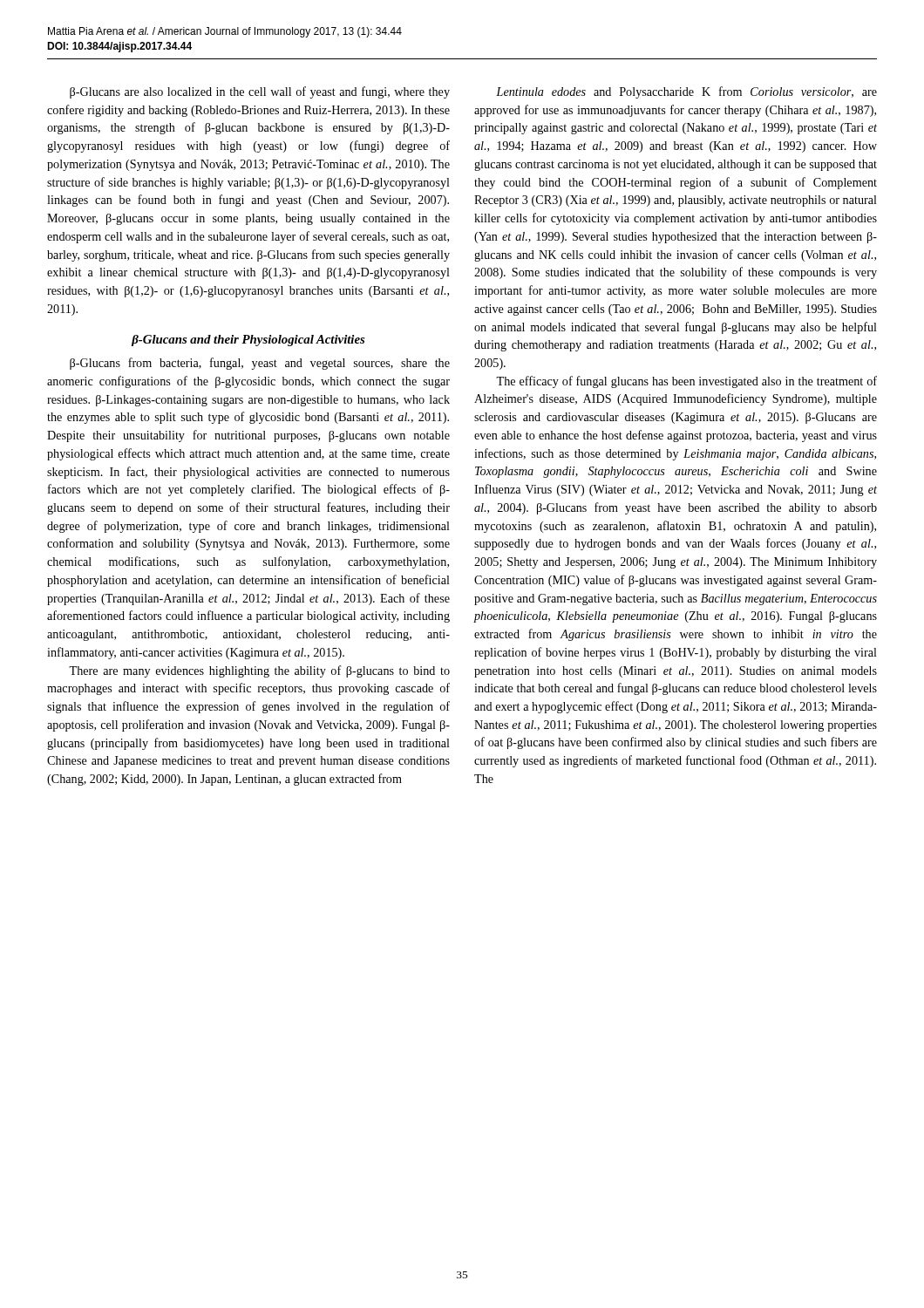Find the text block that reads "β-Glucans are also localized in the cell"
This screenshot has width=924, height=1308.
coord(248,200)
